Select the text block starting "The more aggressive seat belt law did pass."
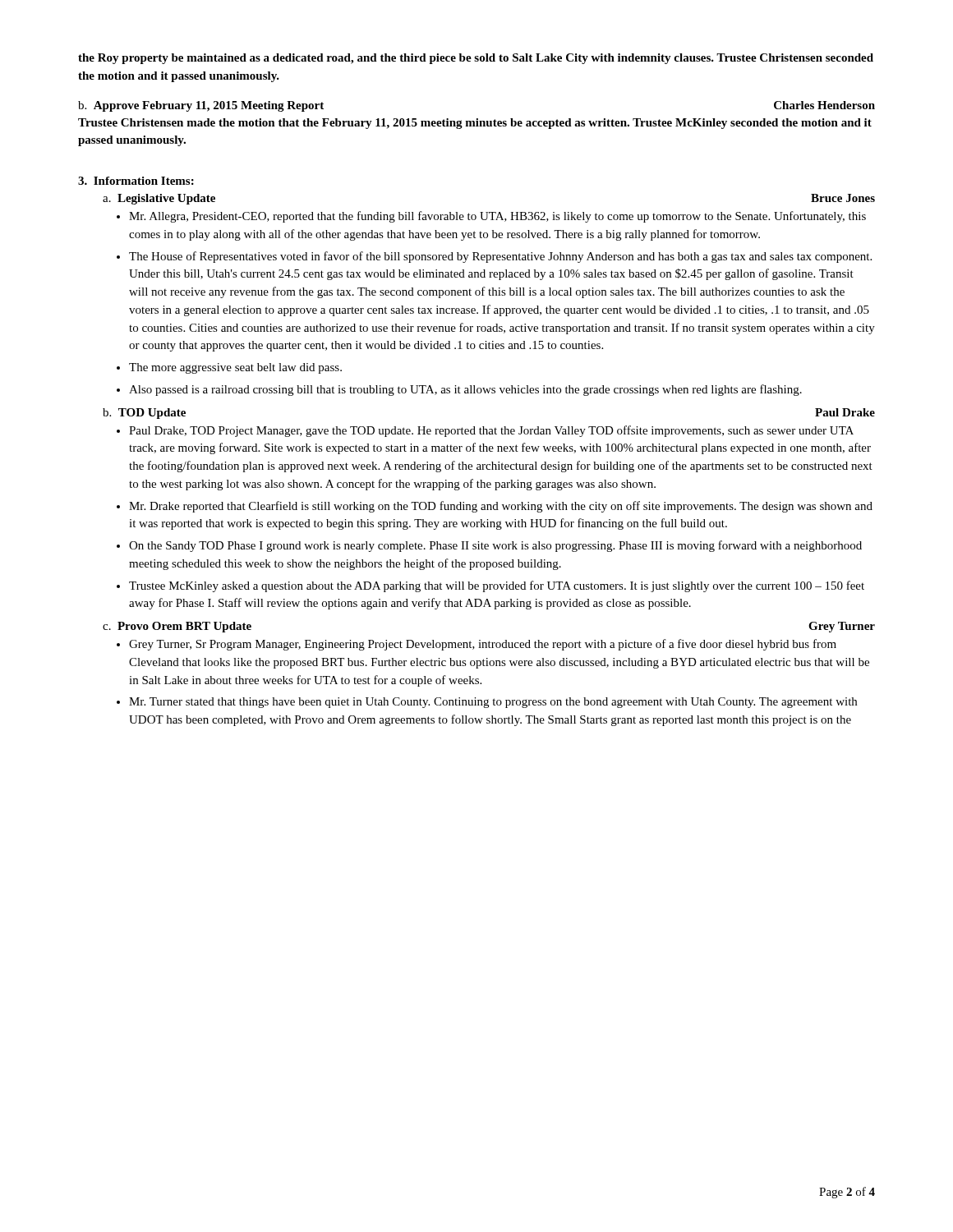953x1232 pixels. (x=236, y=367)
